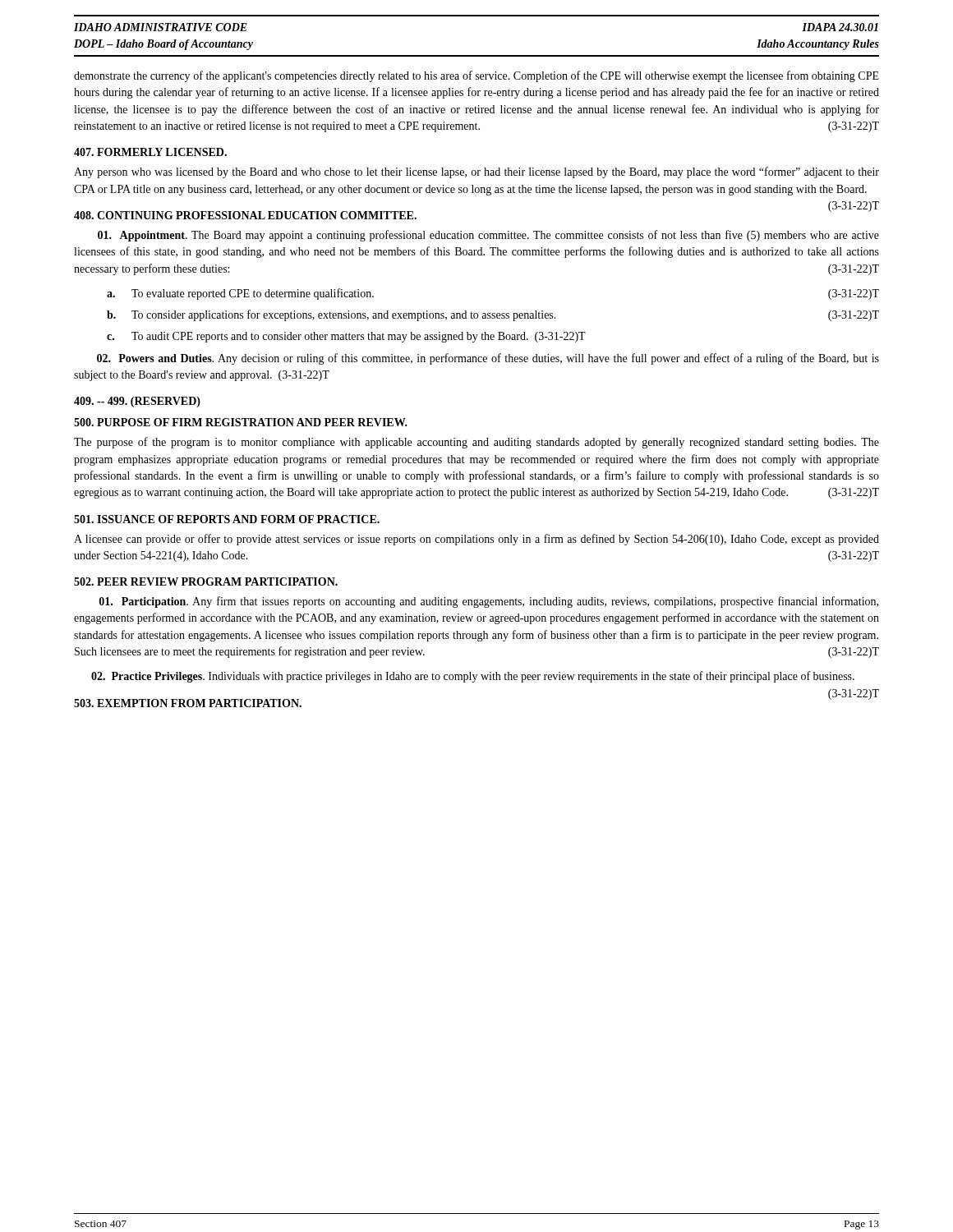The width and height of the screenshot is (953, 1232).
Task: Click on the section header with the text "407. FORMERLY LICENSED."
Action: point(151,153)
